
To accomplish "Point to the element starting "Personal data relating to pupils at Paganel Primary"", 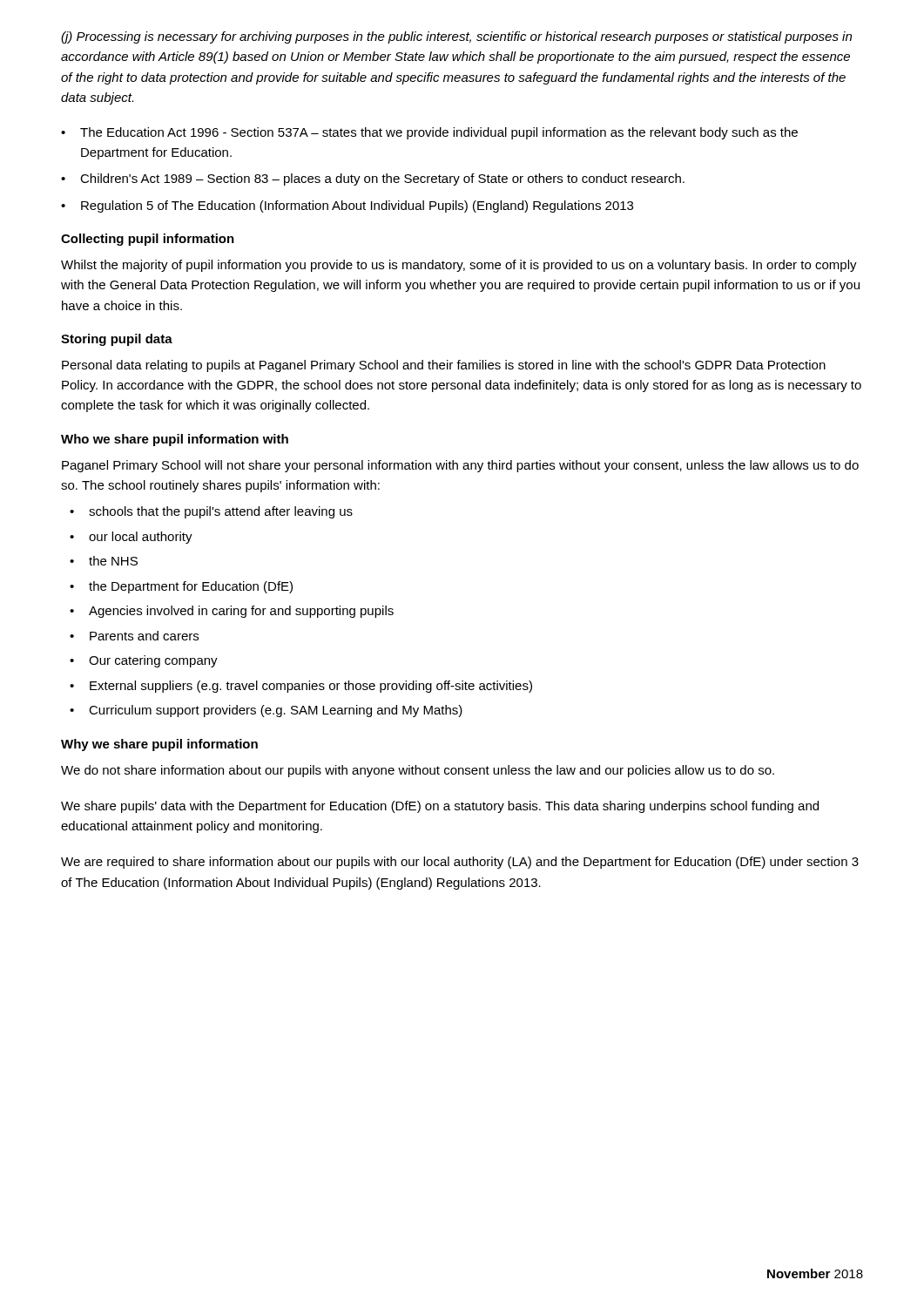I will [x=461, y=385].
